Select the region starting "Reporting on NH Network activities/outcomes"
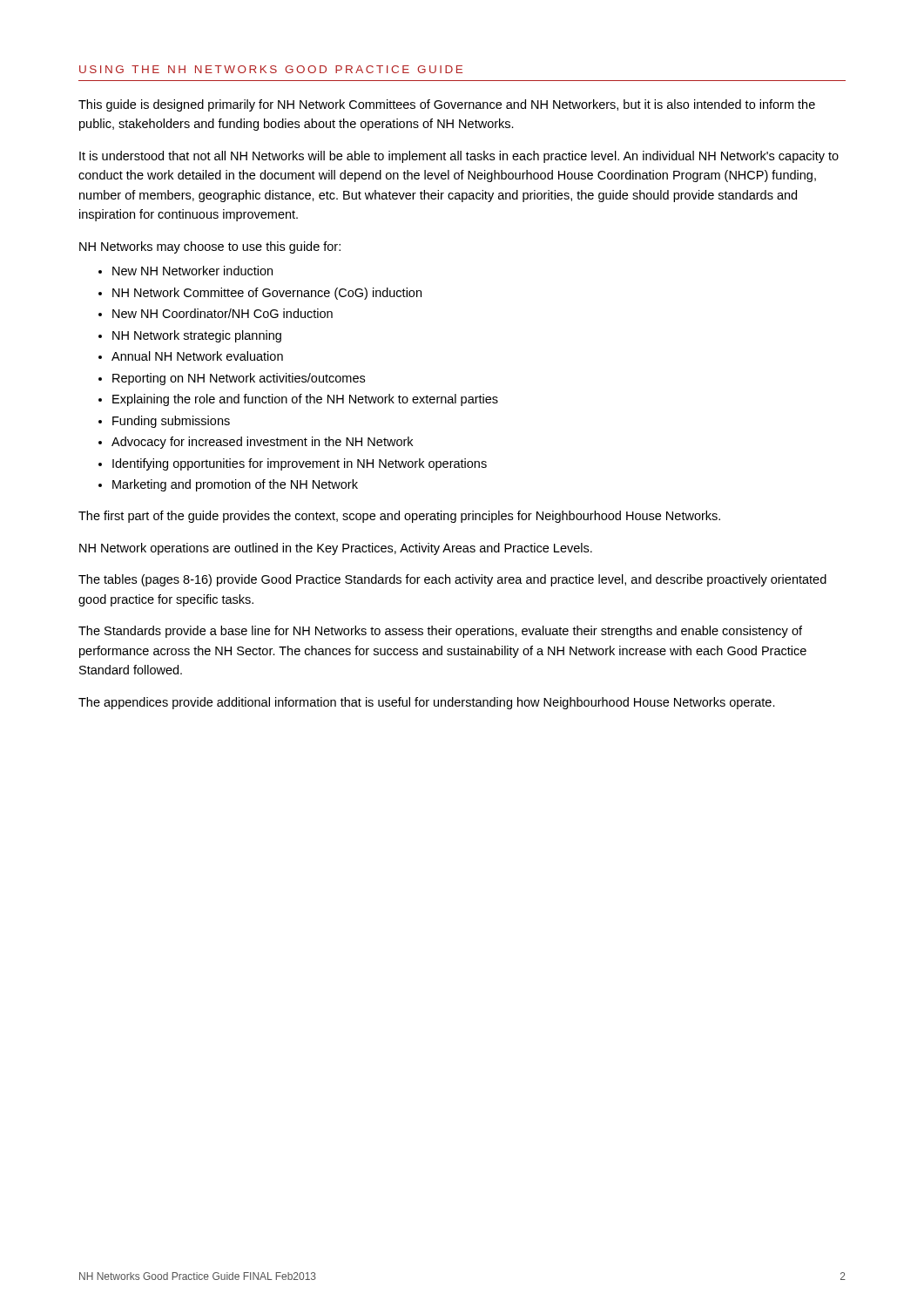The height and width of the screenshot is (1307, 924). (238, 378)
